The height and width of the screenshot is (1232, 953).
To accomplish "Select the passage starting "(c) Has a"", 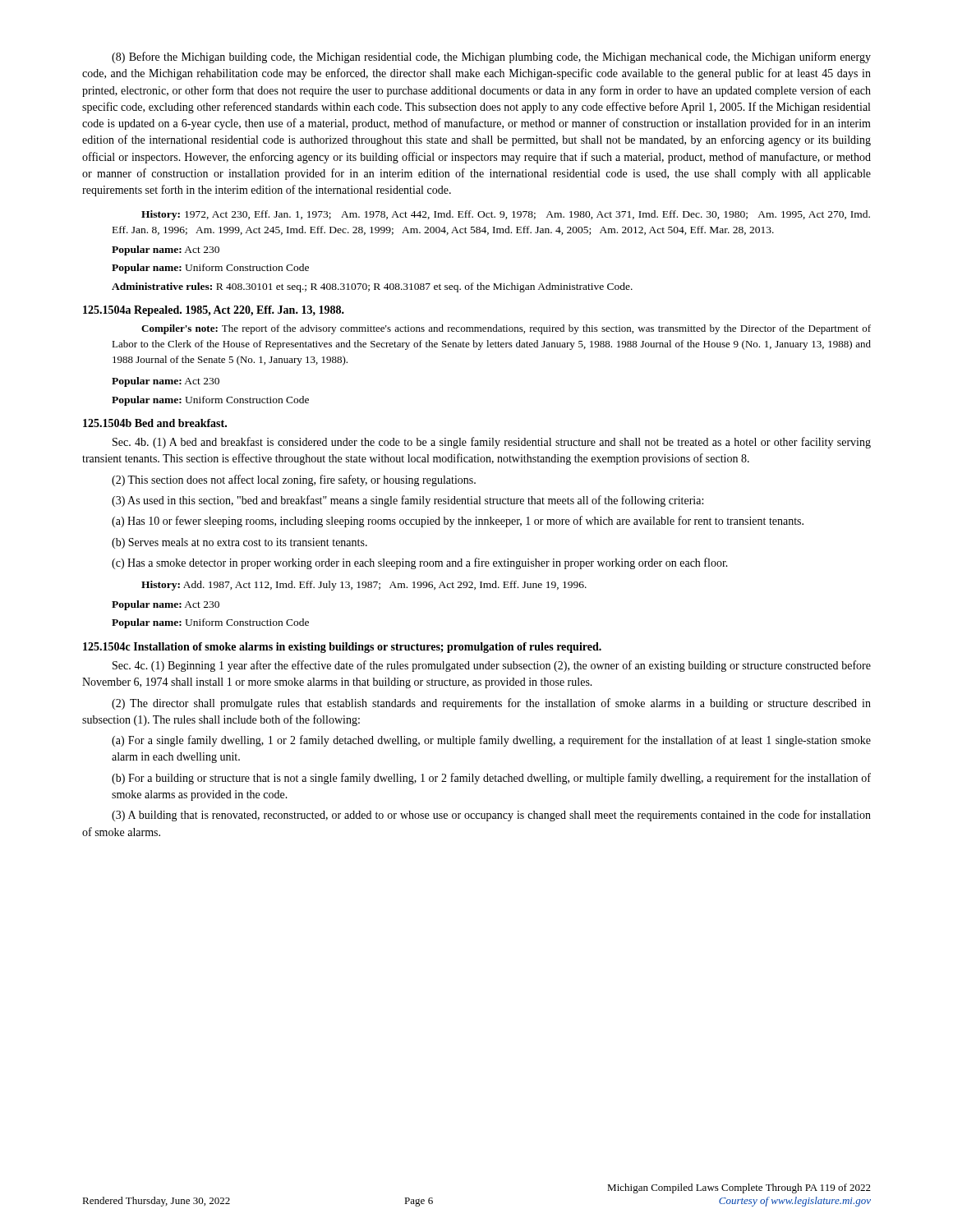I will 491,563.
